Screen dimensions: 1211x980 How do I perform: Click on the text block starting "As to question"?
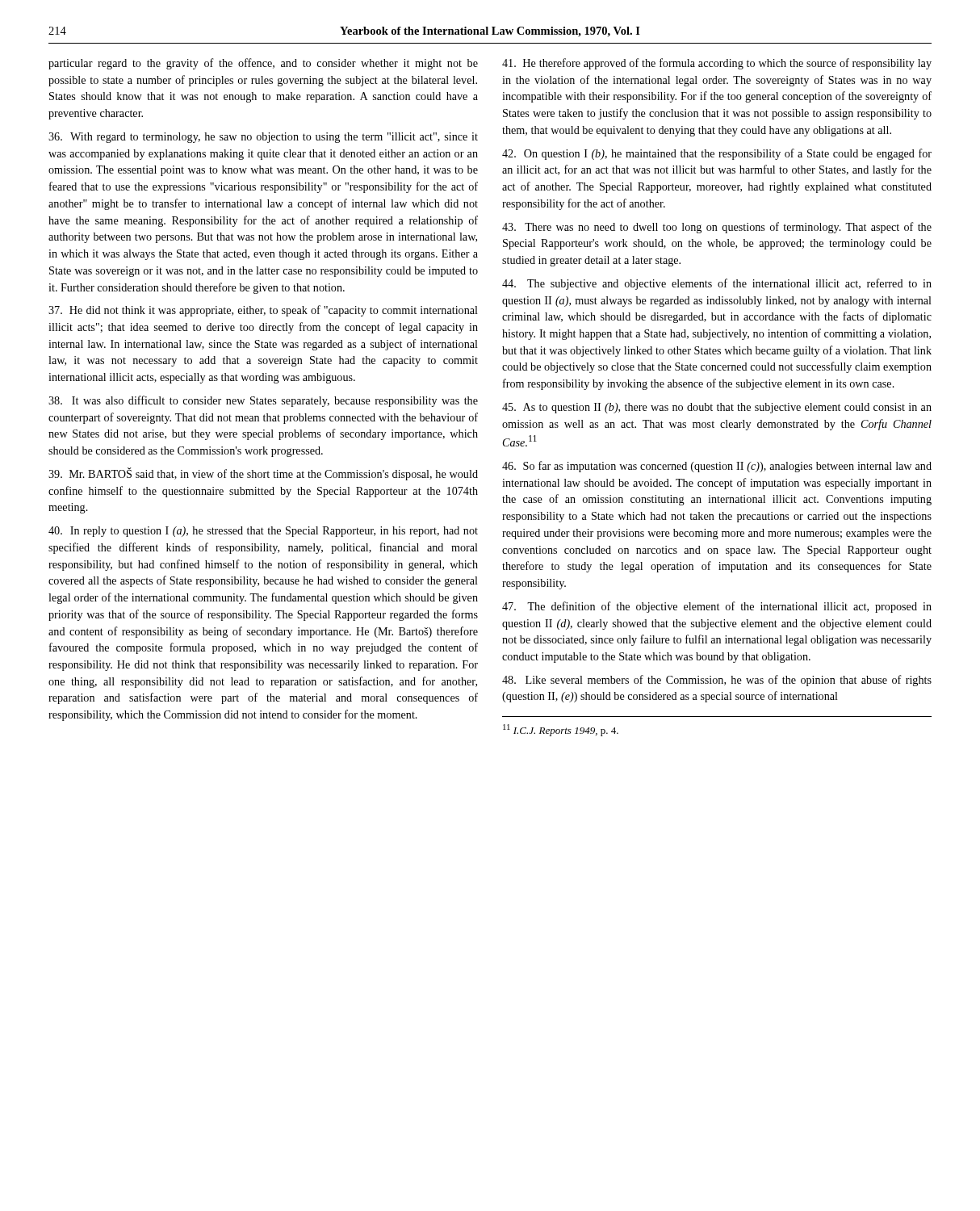(x=717, y=425)
